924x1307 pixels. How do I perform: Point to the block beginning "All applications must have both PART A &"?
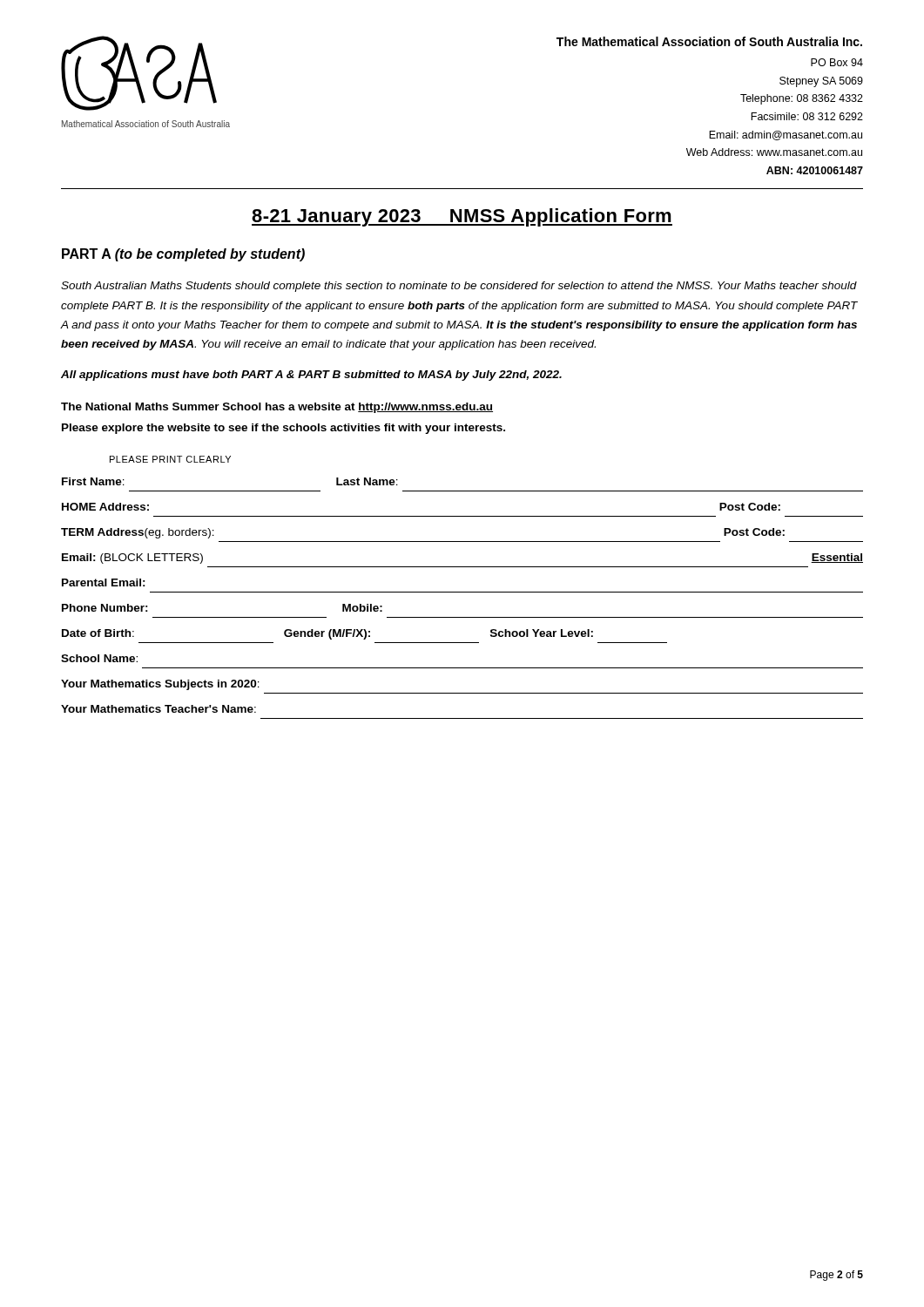click(312, 375)
